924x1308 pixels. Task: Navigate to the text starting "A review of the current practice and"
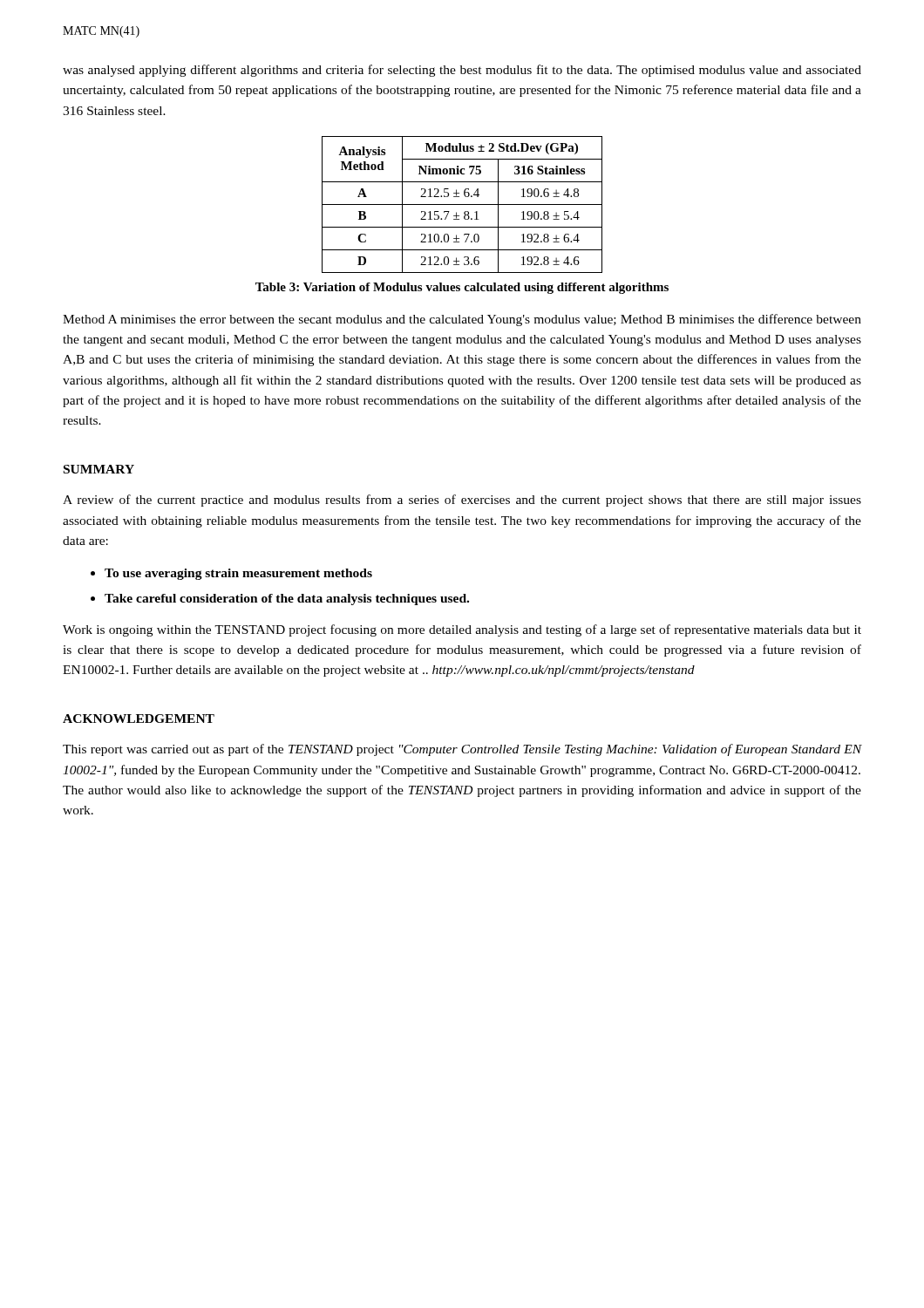coord(462,520)
